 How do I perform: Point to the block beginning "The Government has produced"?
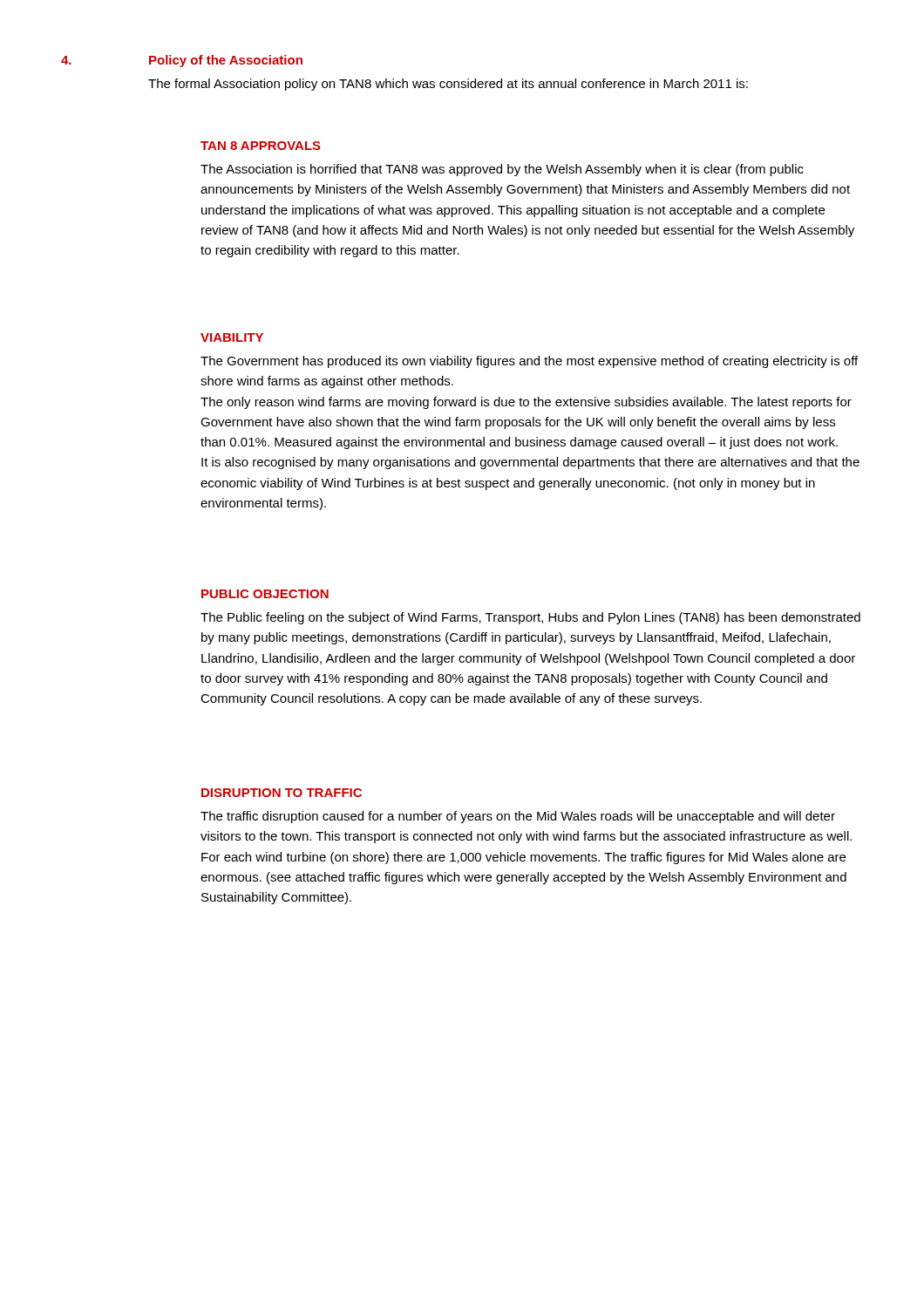click(530, 432)
